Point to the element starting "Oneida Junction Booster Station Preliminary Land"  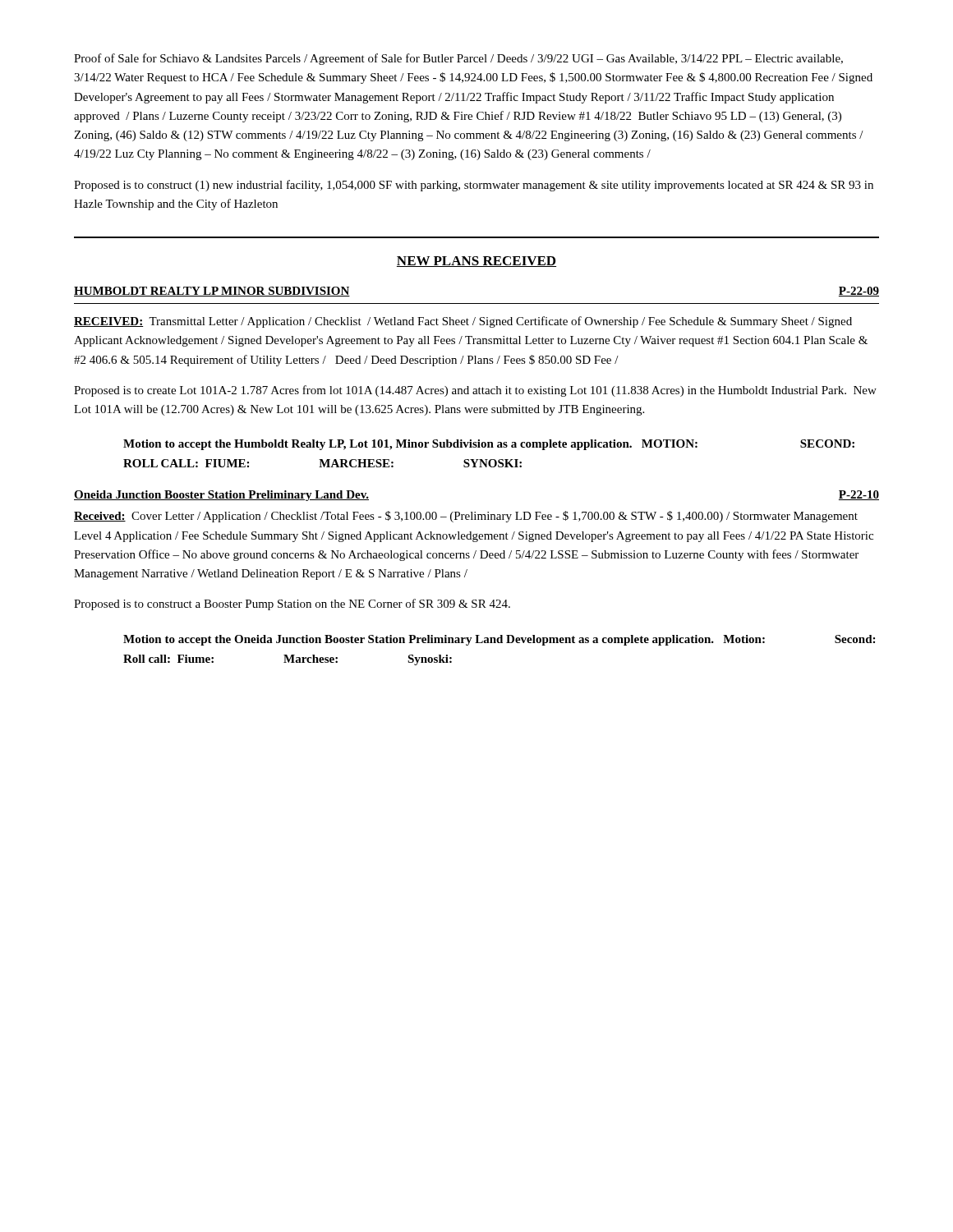221,496
